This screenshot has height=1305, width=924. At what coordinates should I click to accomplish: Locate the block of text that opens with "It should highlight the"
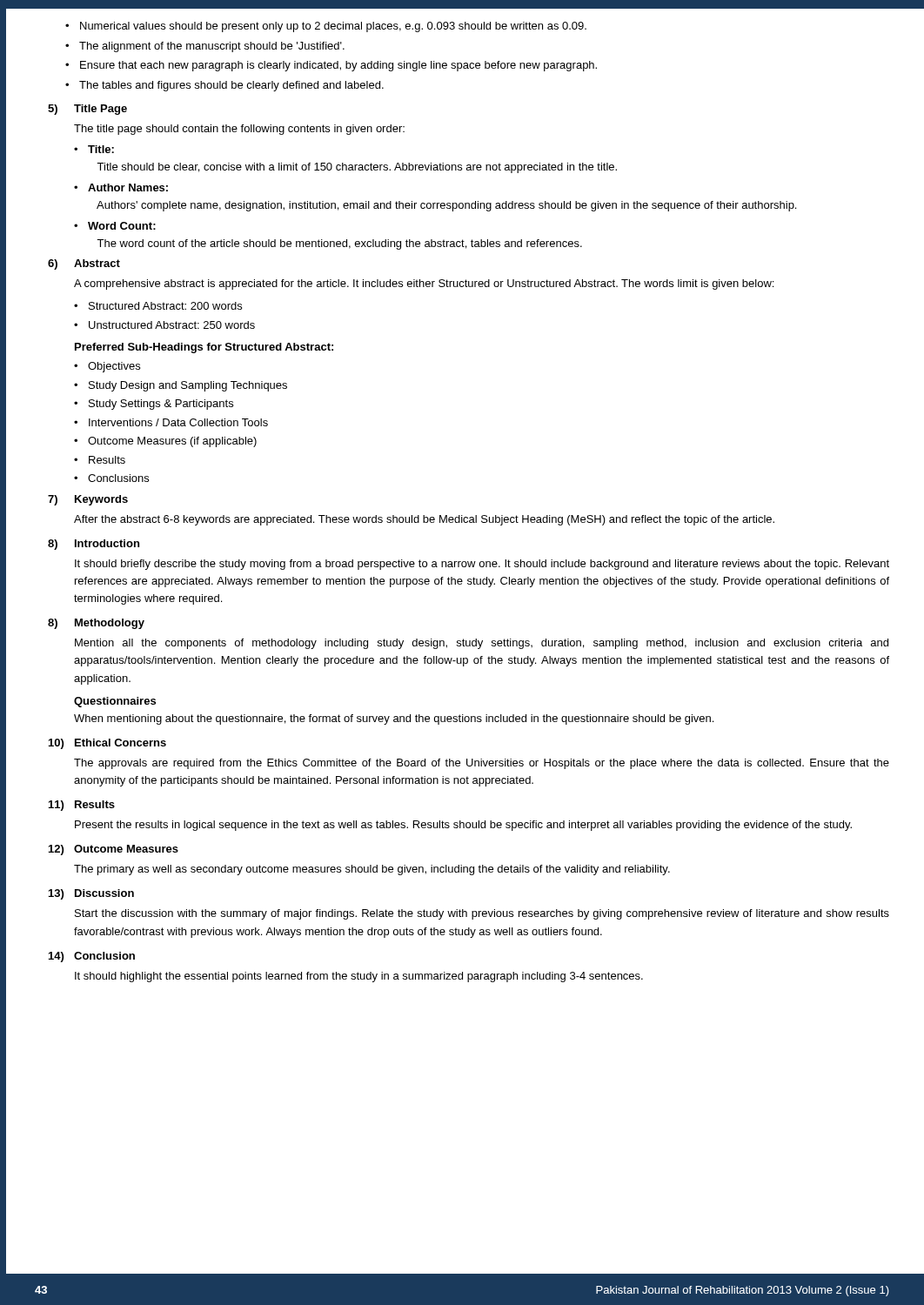click(x=359, y=975)
